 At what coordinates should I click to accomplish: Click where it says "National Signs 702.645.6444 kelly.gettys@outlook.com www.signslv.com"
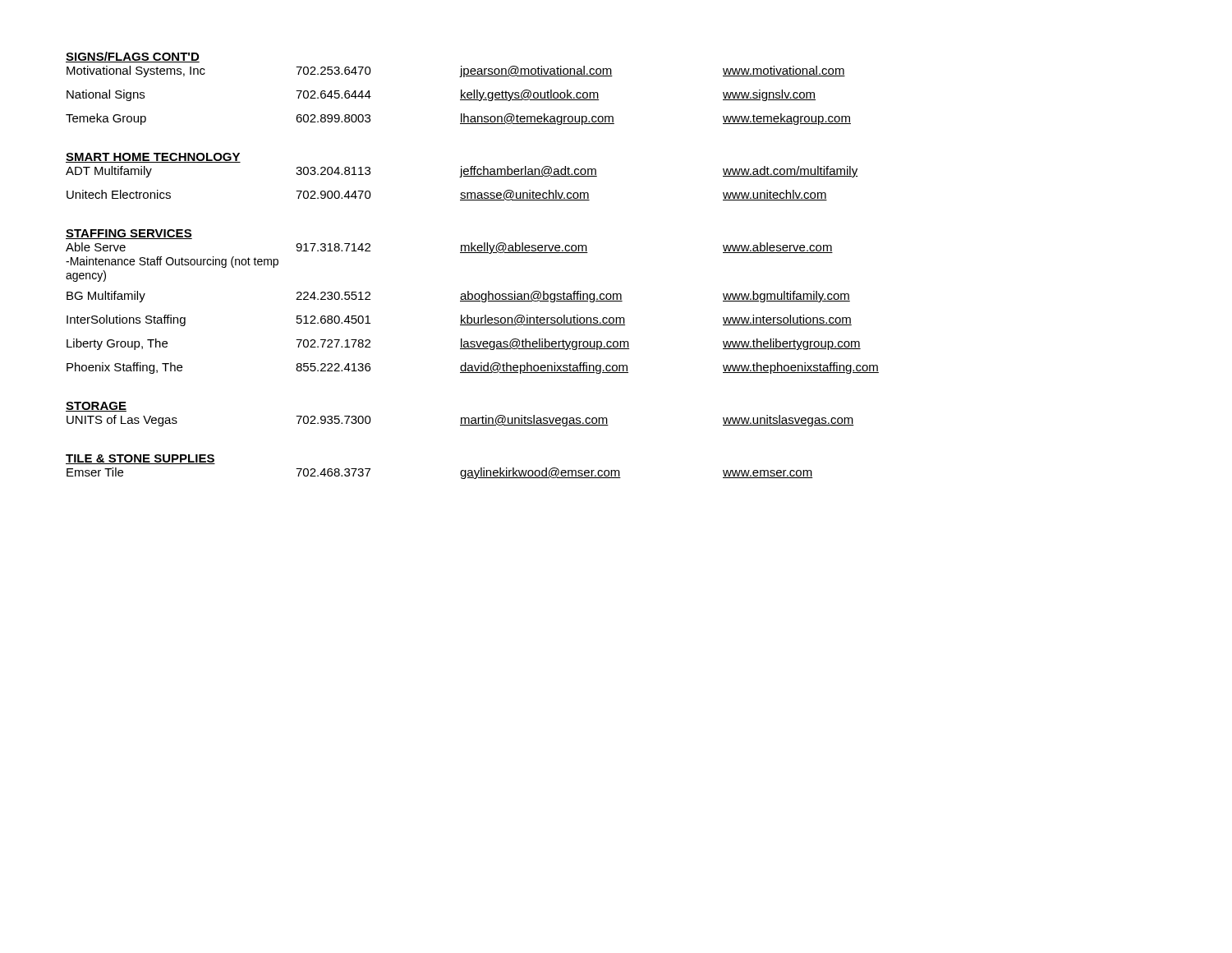point(106,95)
